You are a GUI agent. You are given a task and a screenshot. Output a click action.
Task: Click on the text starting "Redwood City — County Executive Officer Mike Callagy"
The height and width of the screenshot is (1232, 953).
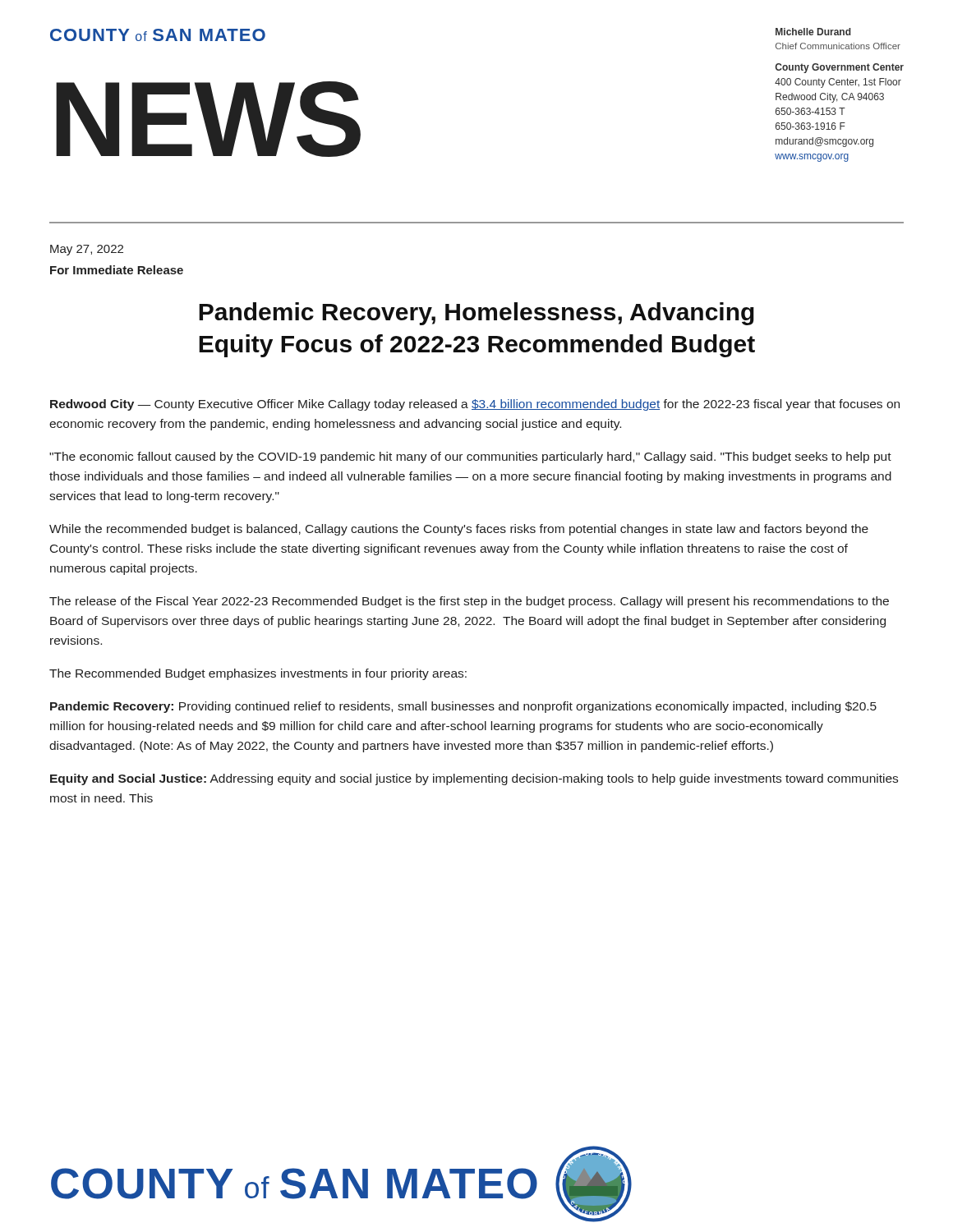(x=475, y=414)
